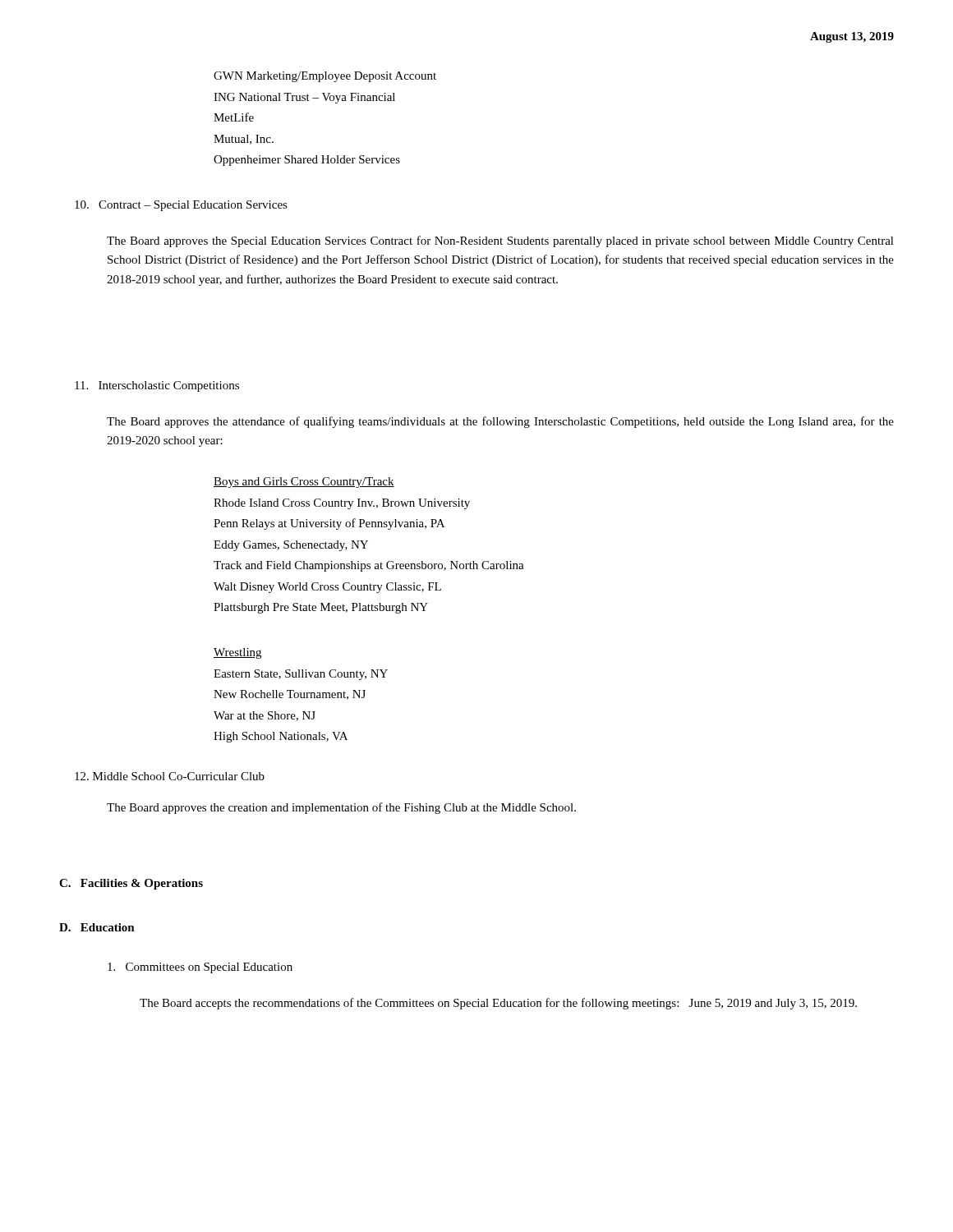Point to the element starting "The Board approves the attendance of"
953x1232 pixels.
click(500, 431)
